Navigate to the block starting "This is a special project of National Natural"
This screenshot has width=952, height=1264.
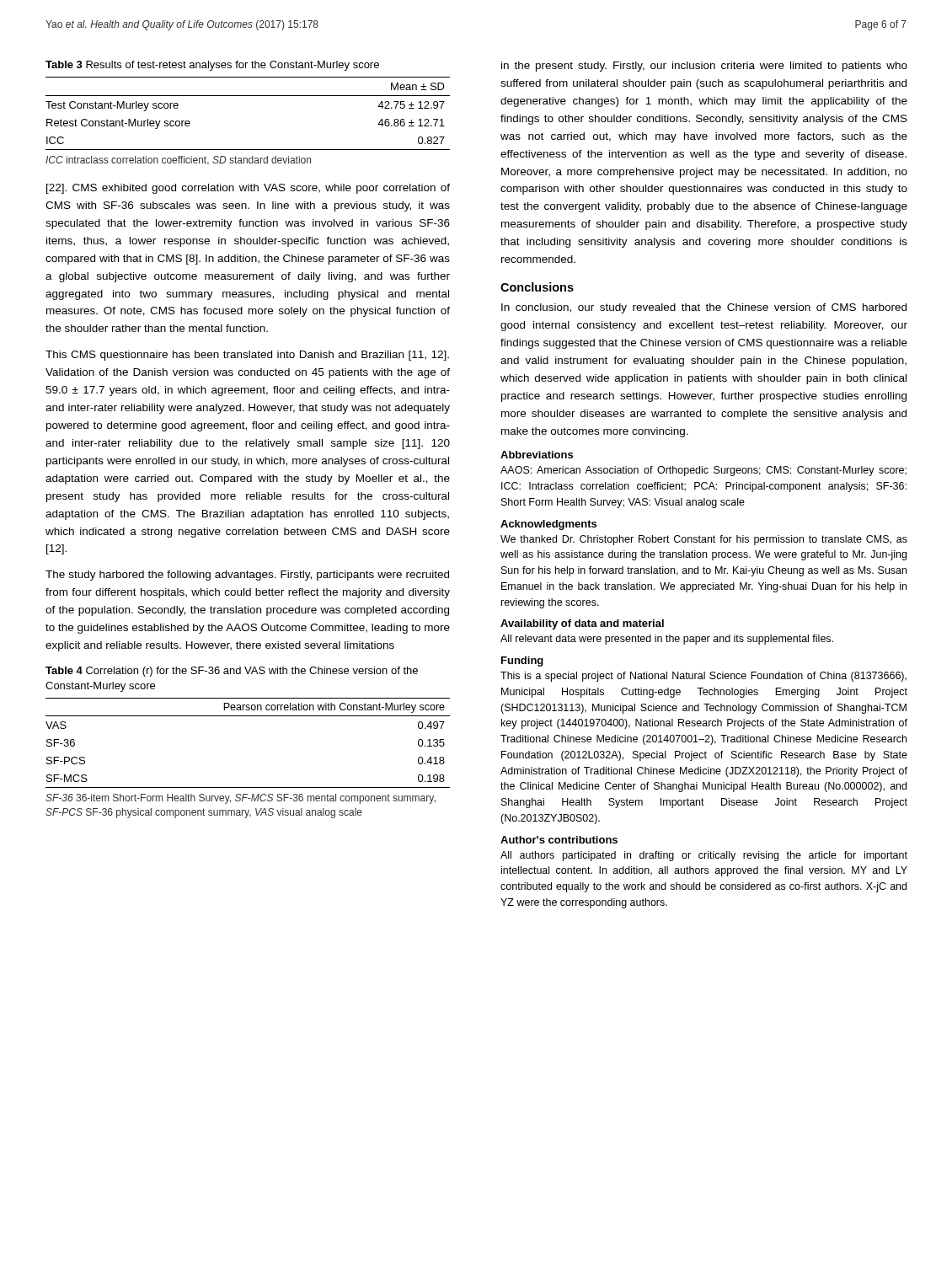[704, 747]
